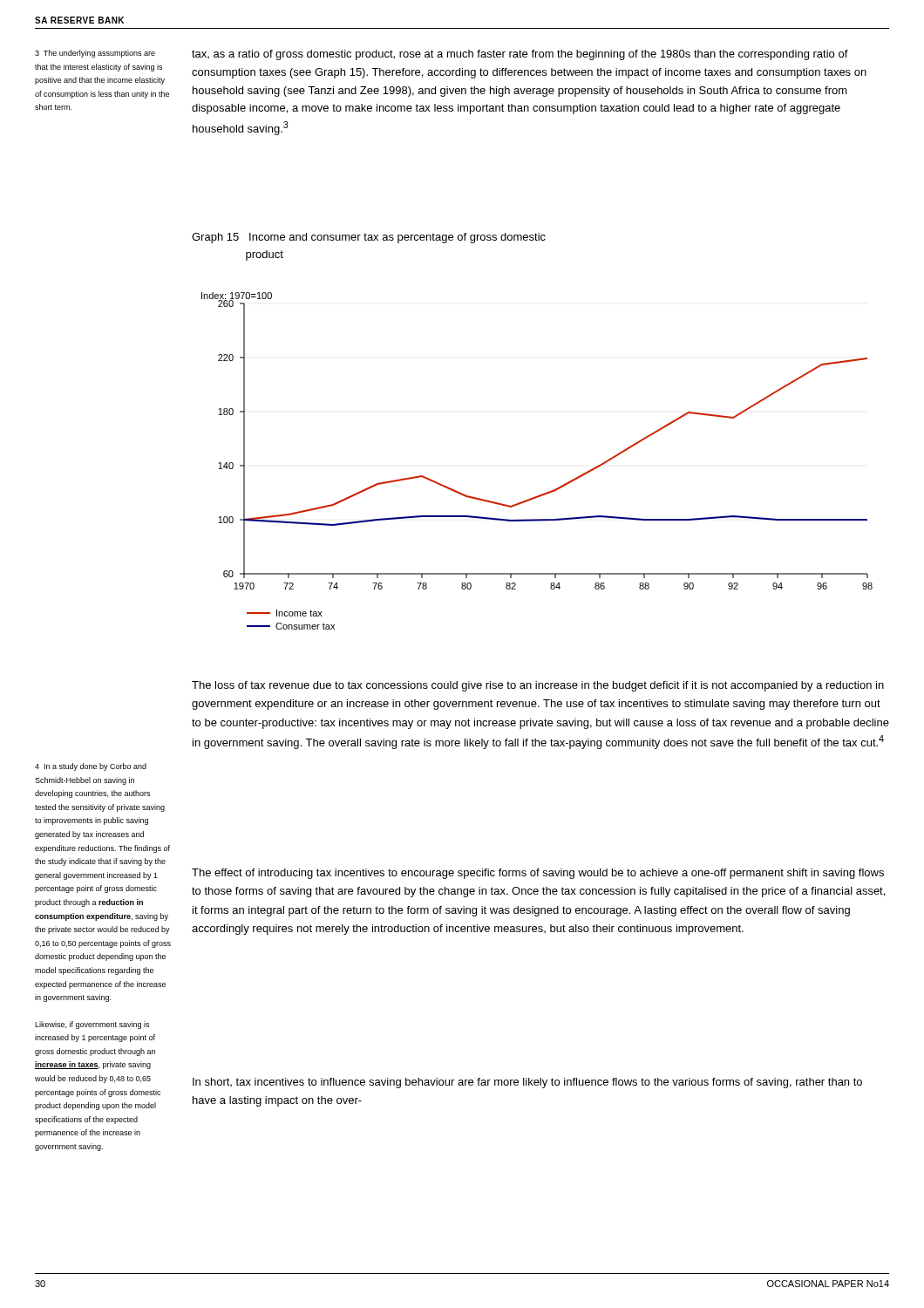This screenshot has height=1308, width=924.
Task: Point to the element starting "In short, tax incentives to influence"
Action: [527, 1091]
